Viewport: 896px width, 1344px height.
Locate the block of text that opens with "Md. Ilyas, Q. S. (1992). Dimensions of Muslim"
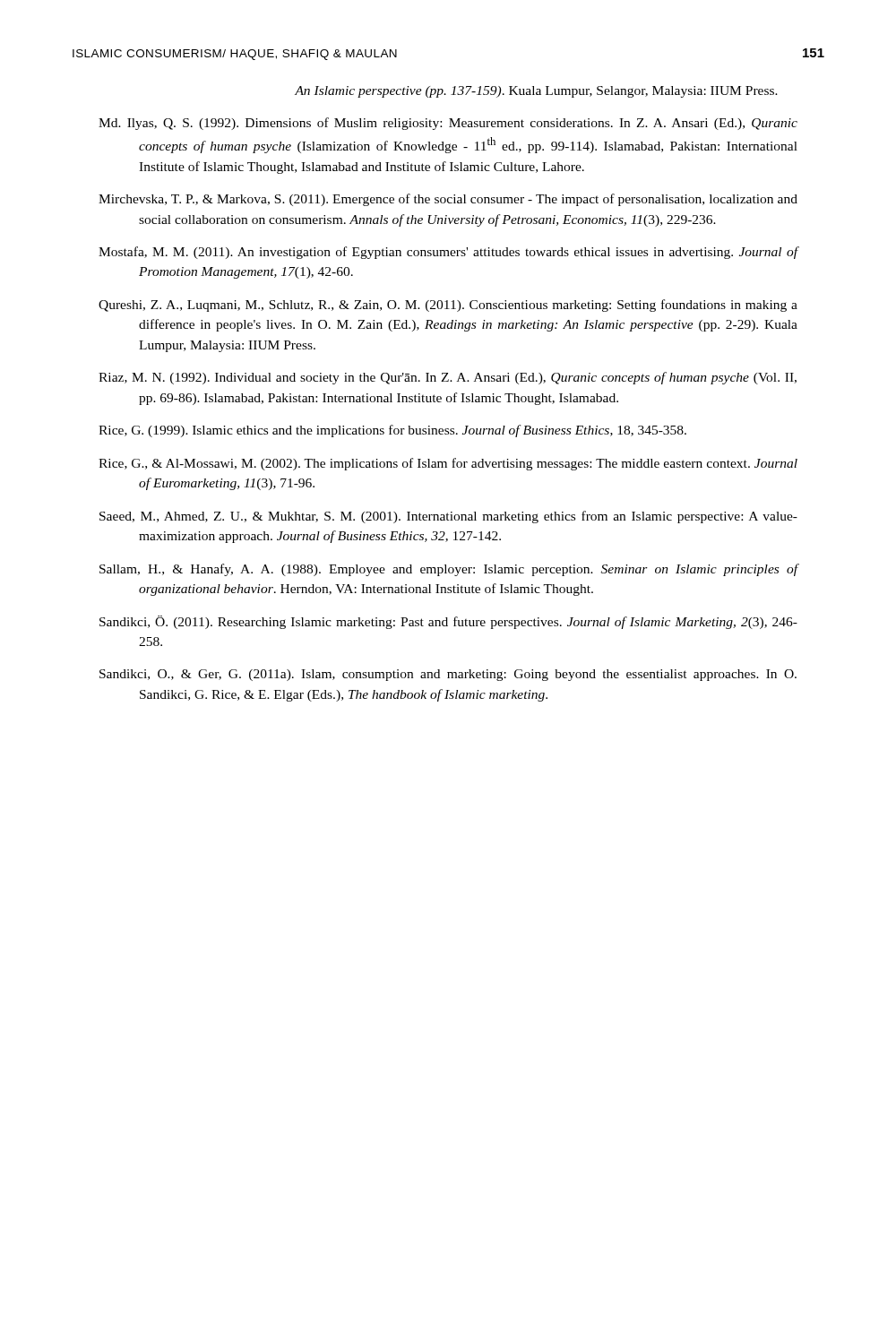click(x=448, y=144)
